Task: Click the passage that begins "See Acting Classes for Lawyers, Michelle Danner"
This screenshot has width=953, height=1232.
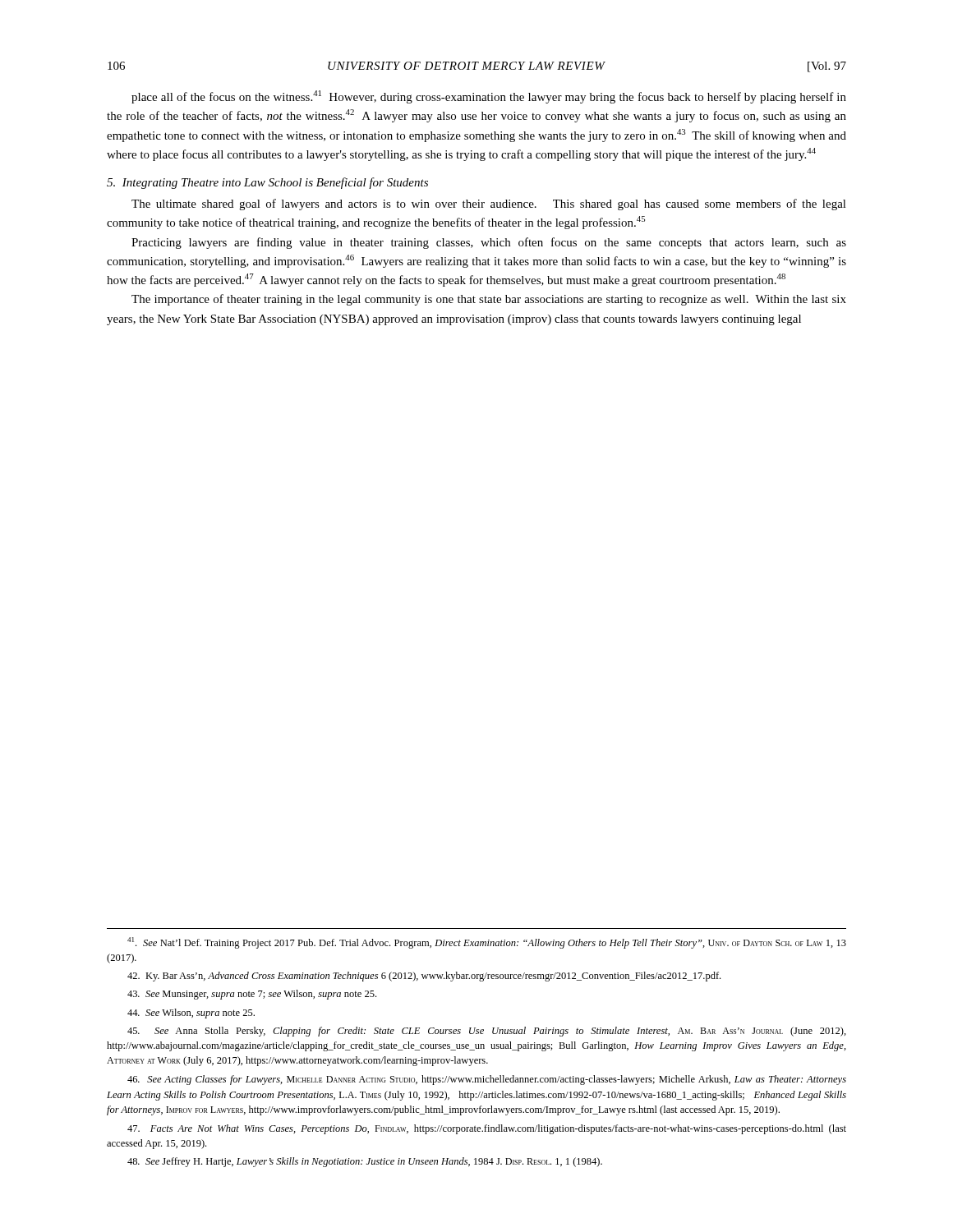Action: tap(476, 1095)
